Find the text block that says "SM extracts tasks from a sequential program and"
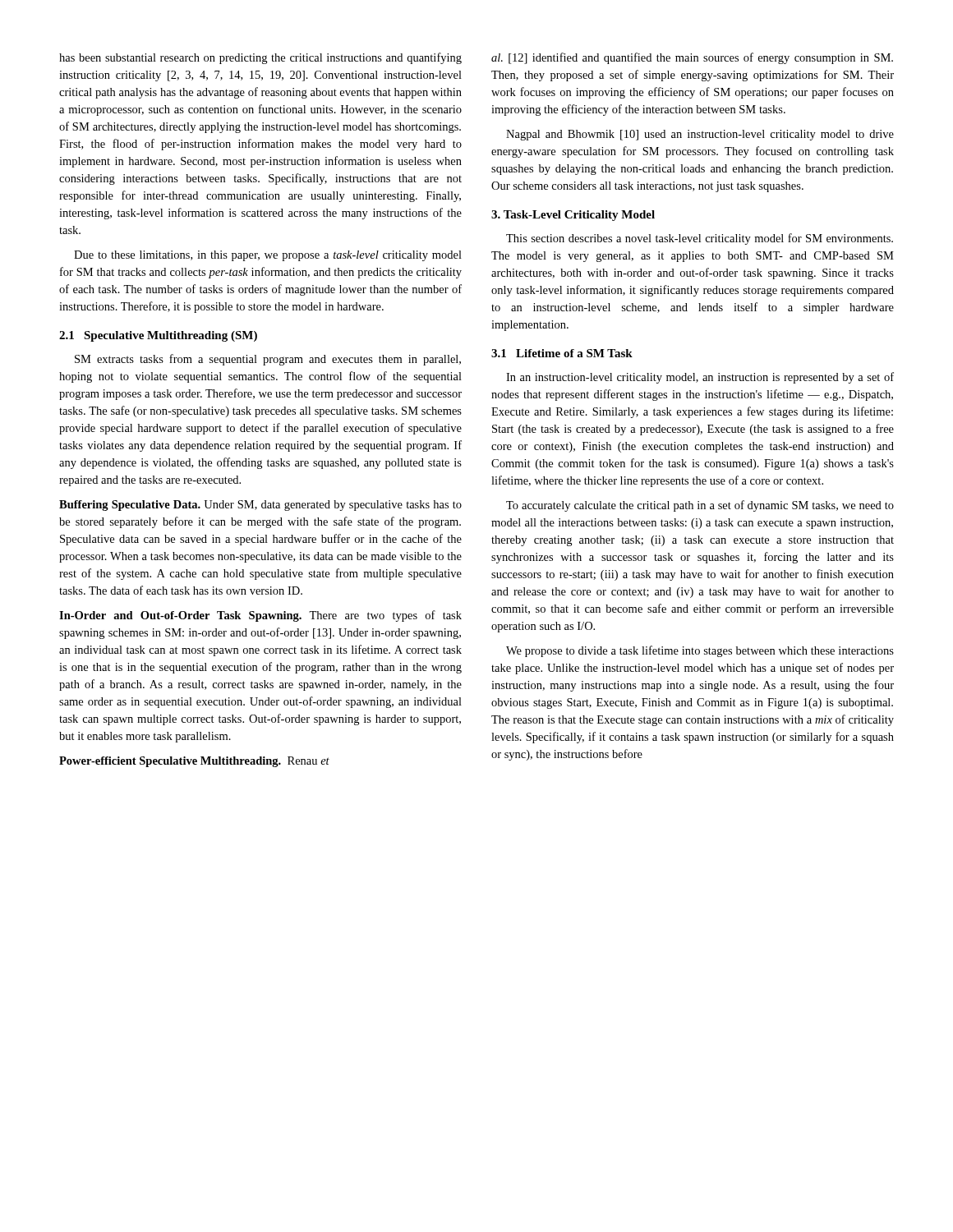The height and width of the screenshot is (1232, 953). 260,420
